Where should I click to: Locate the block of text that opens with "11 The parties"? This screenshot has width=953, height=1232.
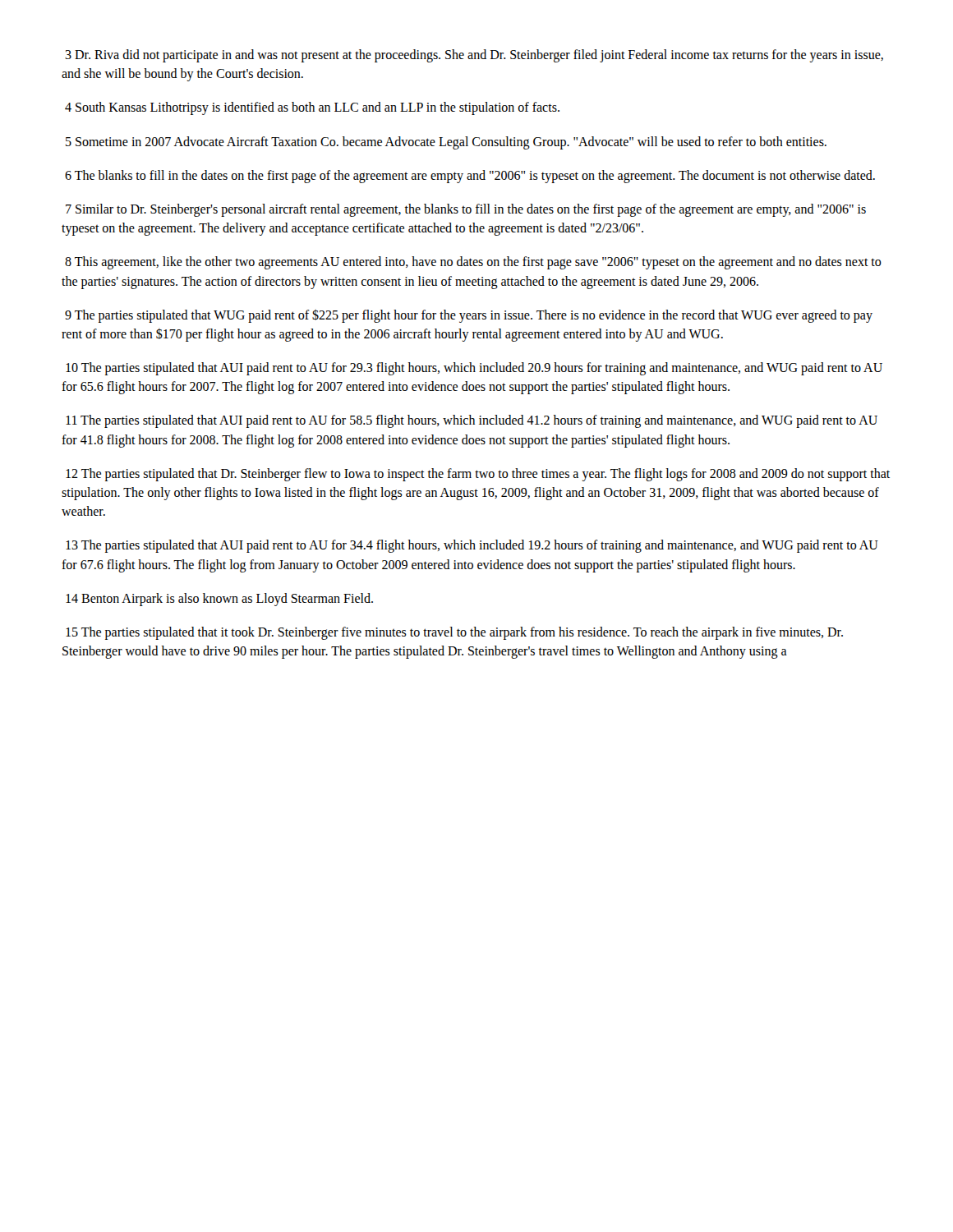pyautogui.click(x=476, y=430)
